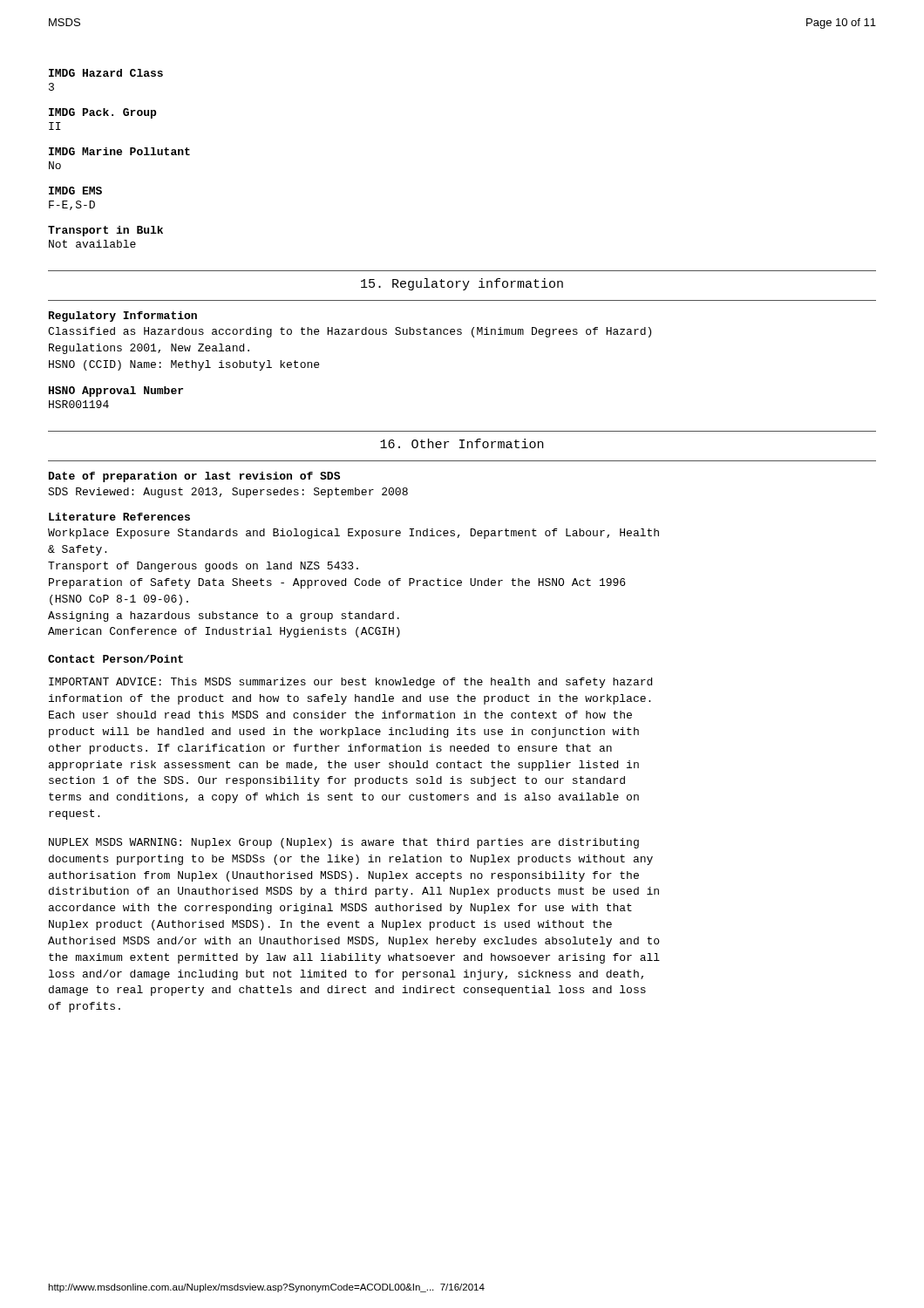Locate the section header with the text "15. Regulatory information"
924x1308 pixels.
(462, 285)
